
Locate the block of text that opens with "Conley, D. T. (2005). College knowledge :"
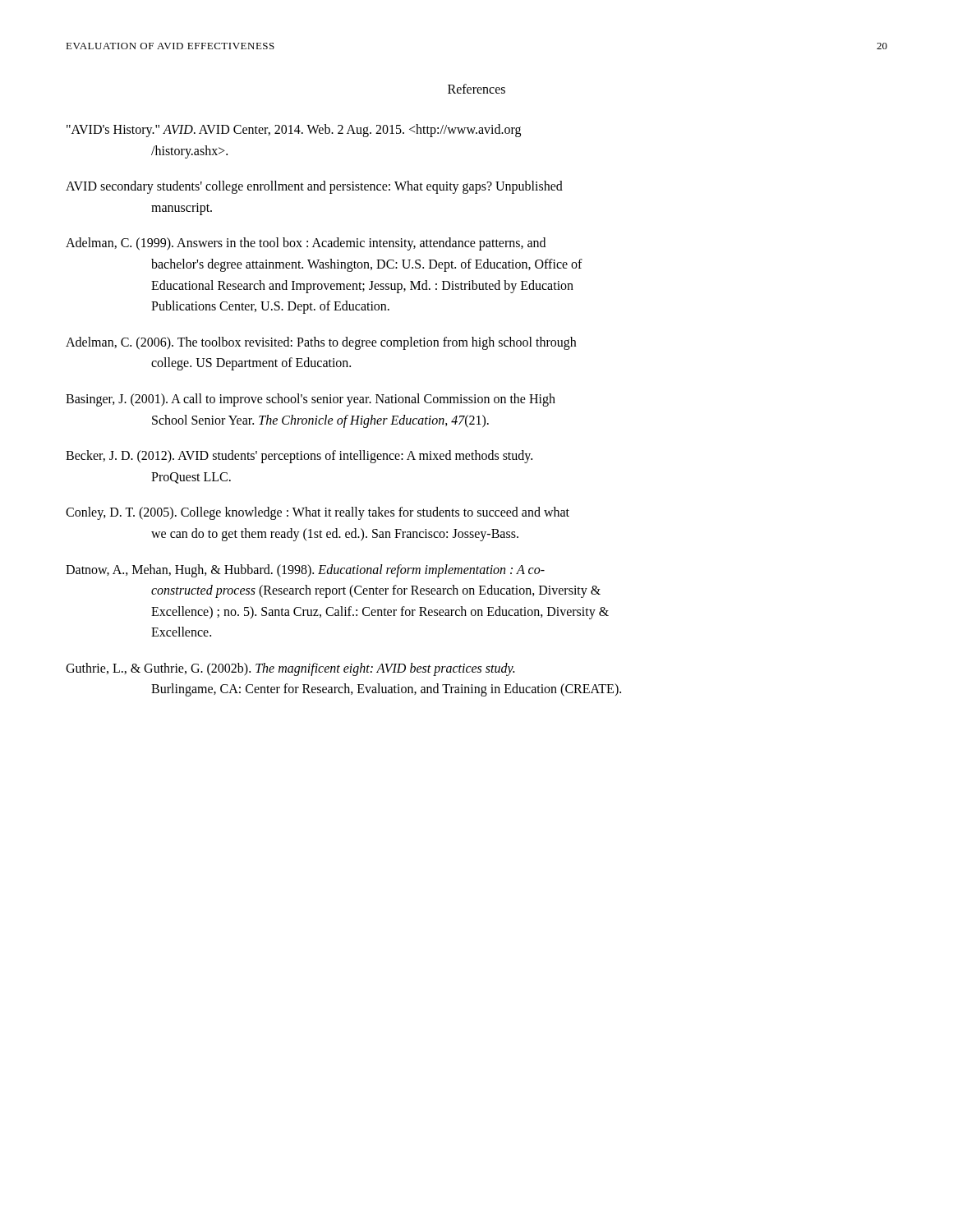tap(318, 523)
